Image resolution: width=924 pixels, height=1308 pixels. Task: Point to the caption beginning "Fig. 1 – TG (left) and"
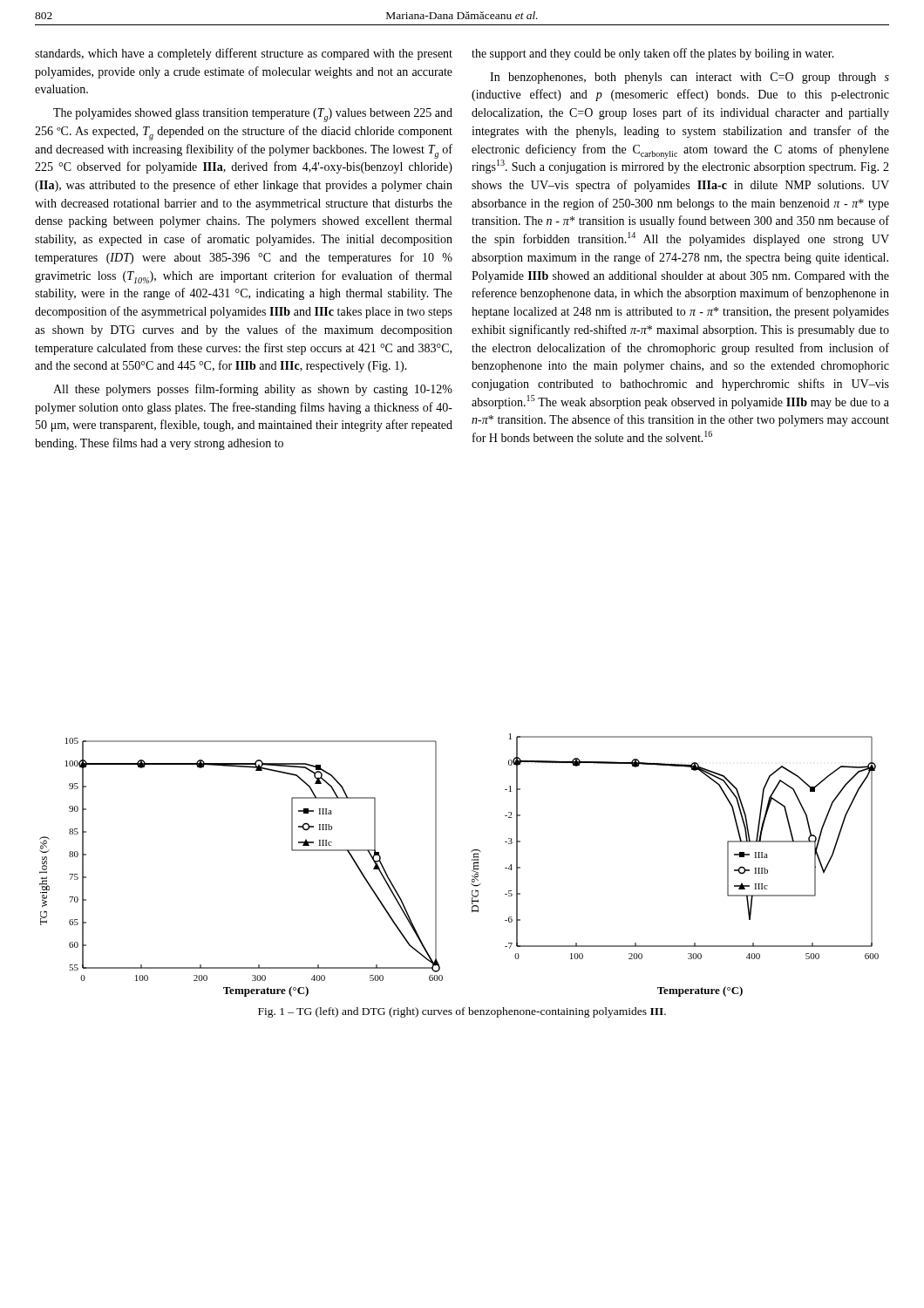(462, 1011)
